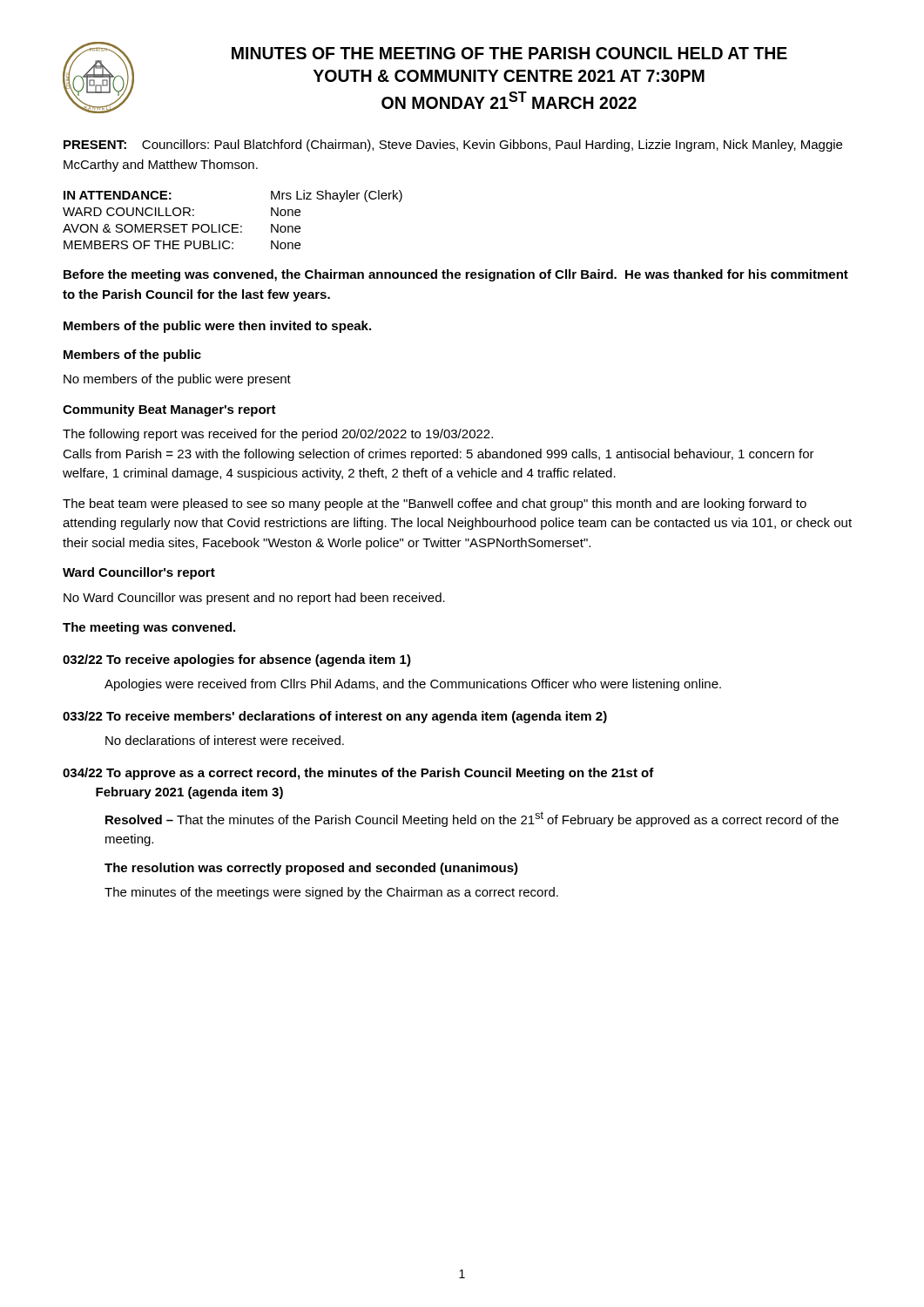Click on the text block containing "PRESENT: Councillors: Paul Blatchford (Chairman), Steve Davies, Kevin"
This screenshot has width=924, height=1307.
tap(453, 154)
